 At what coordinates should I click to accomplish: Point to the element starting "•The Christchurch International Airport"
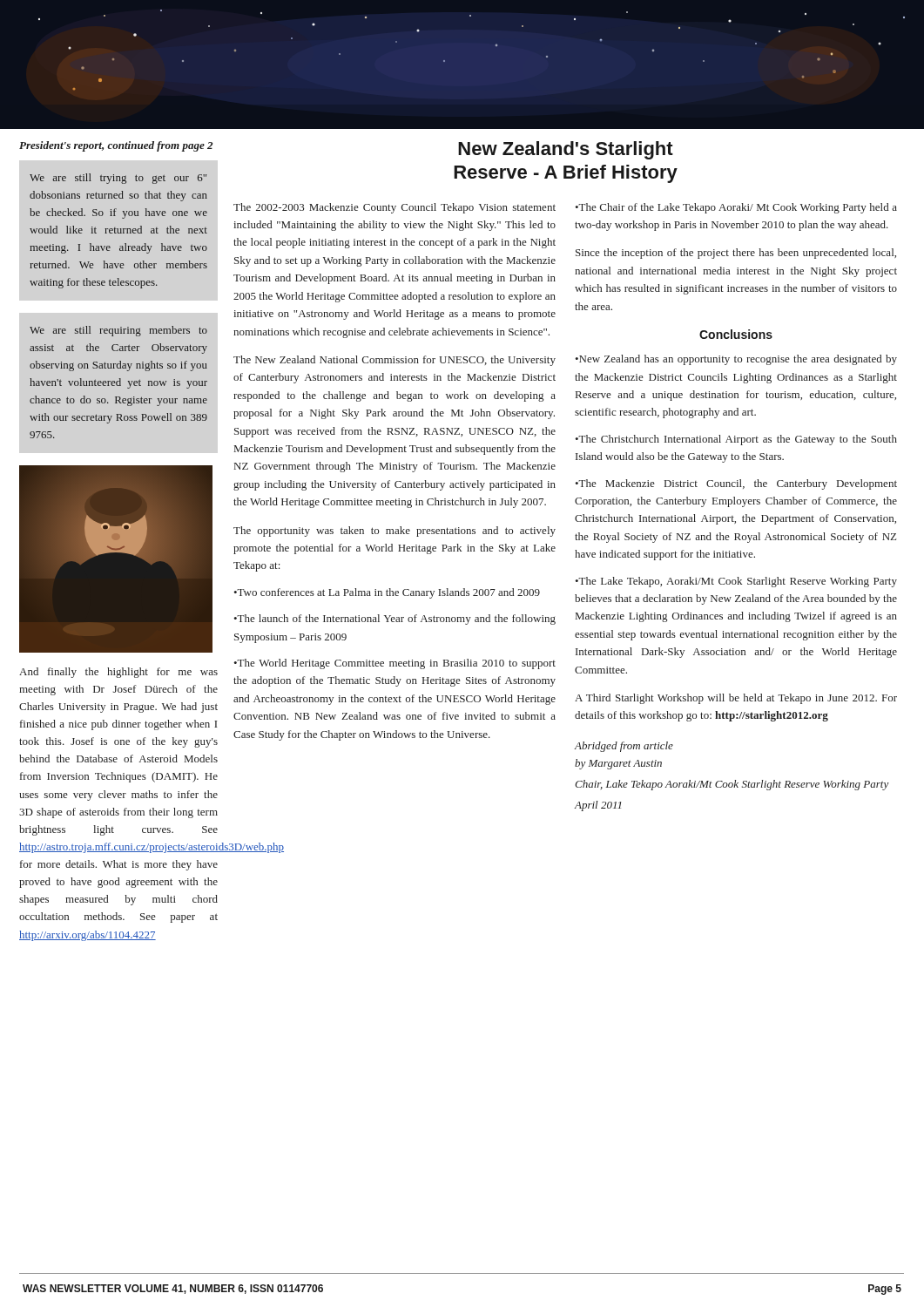pyautogui.click(x=736, y=447)
